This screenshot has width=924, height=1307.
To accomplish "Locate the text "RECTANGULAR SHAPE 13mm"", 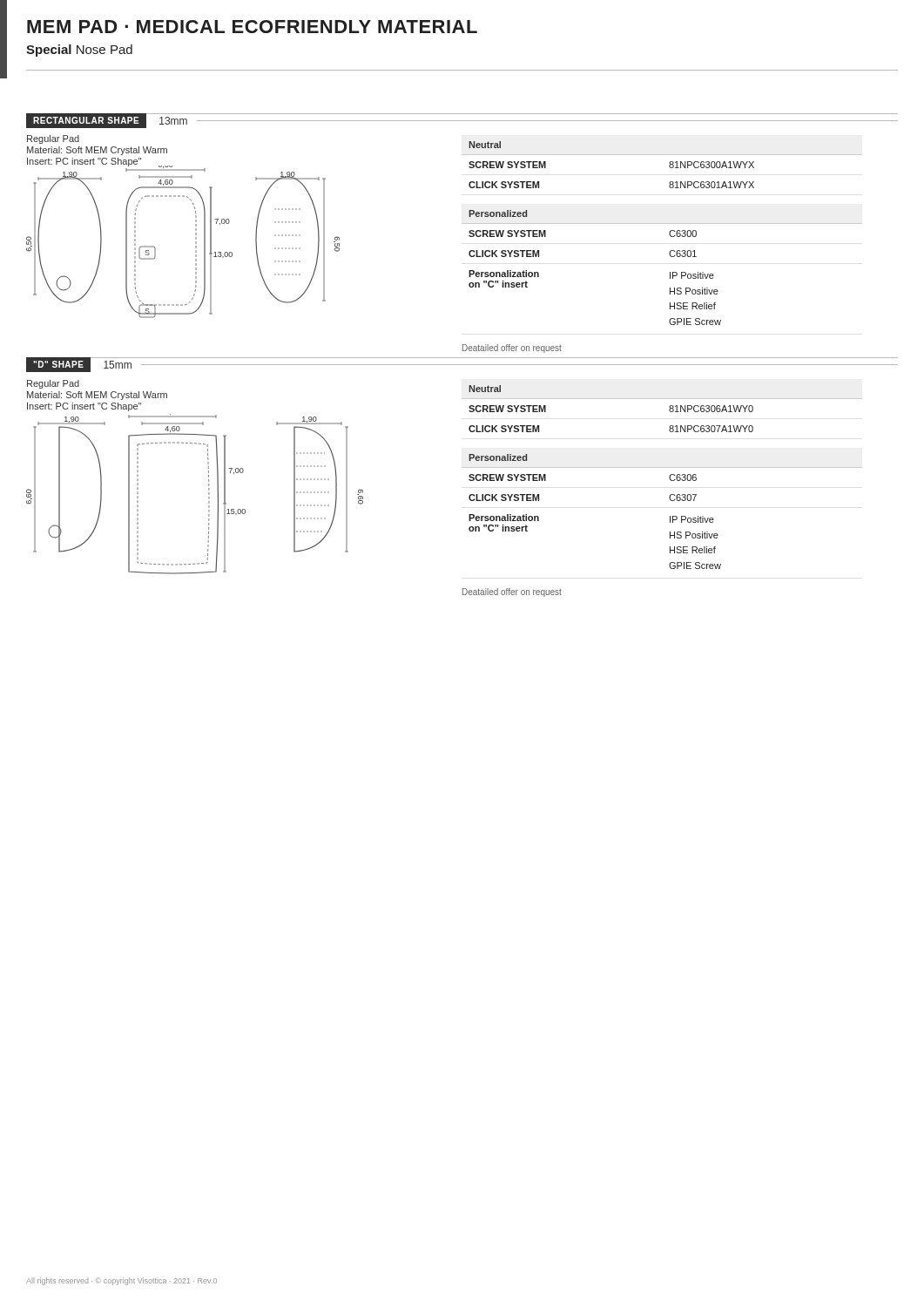I will click(462, 121).
